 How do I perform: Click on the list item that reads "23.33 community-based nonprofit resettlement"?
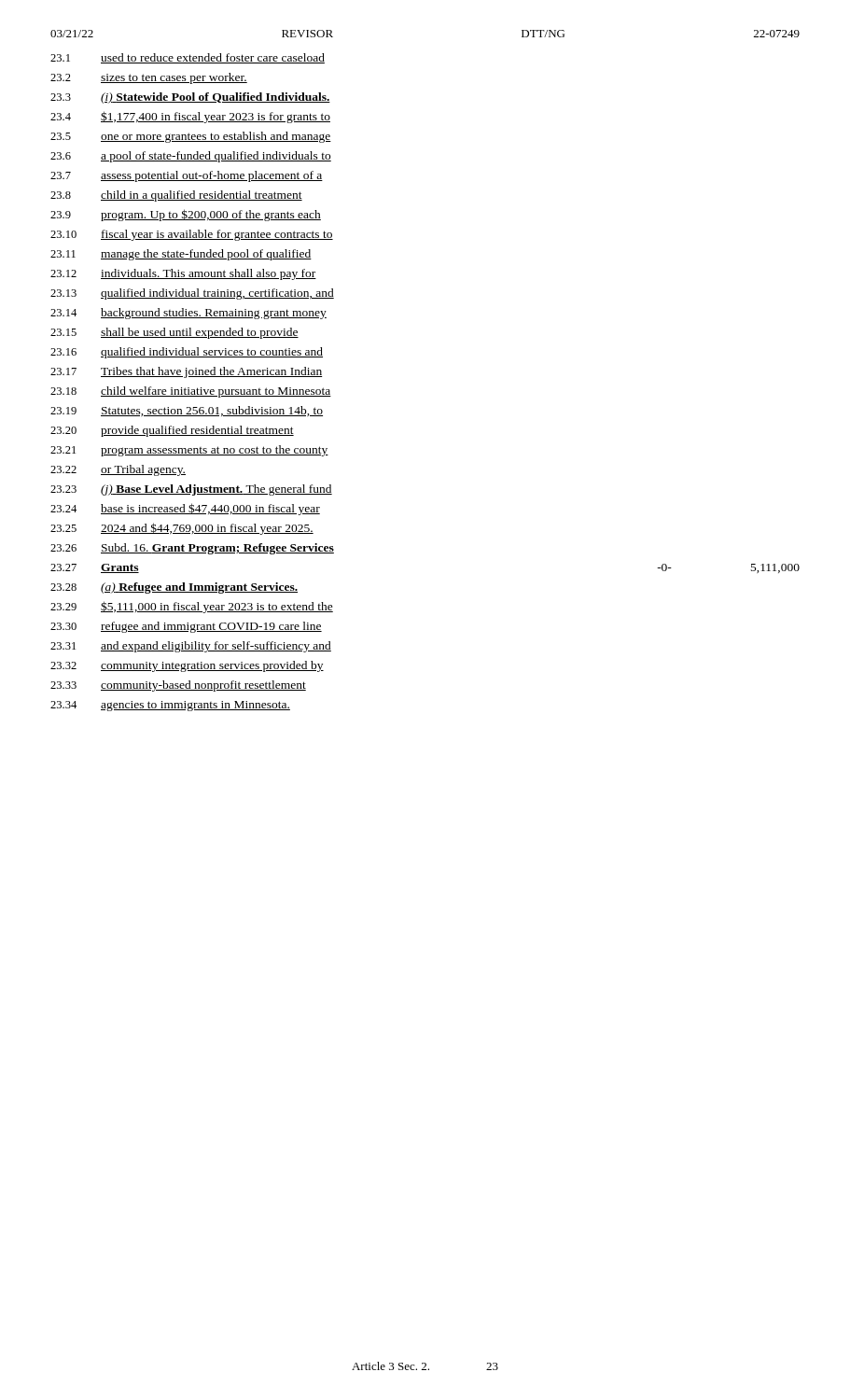coord(178,686)
